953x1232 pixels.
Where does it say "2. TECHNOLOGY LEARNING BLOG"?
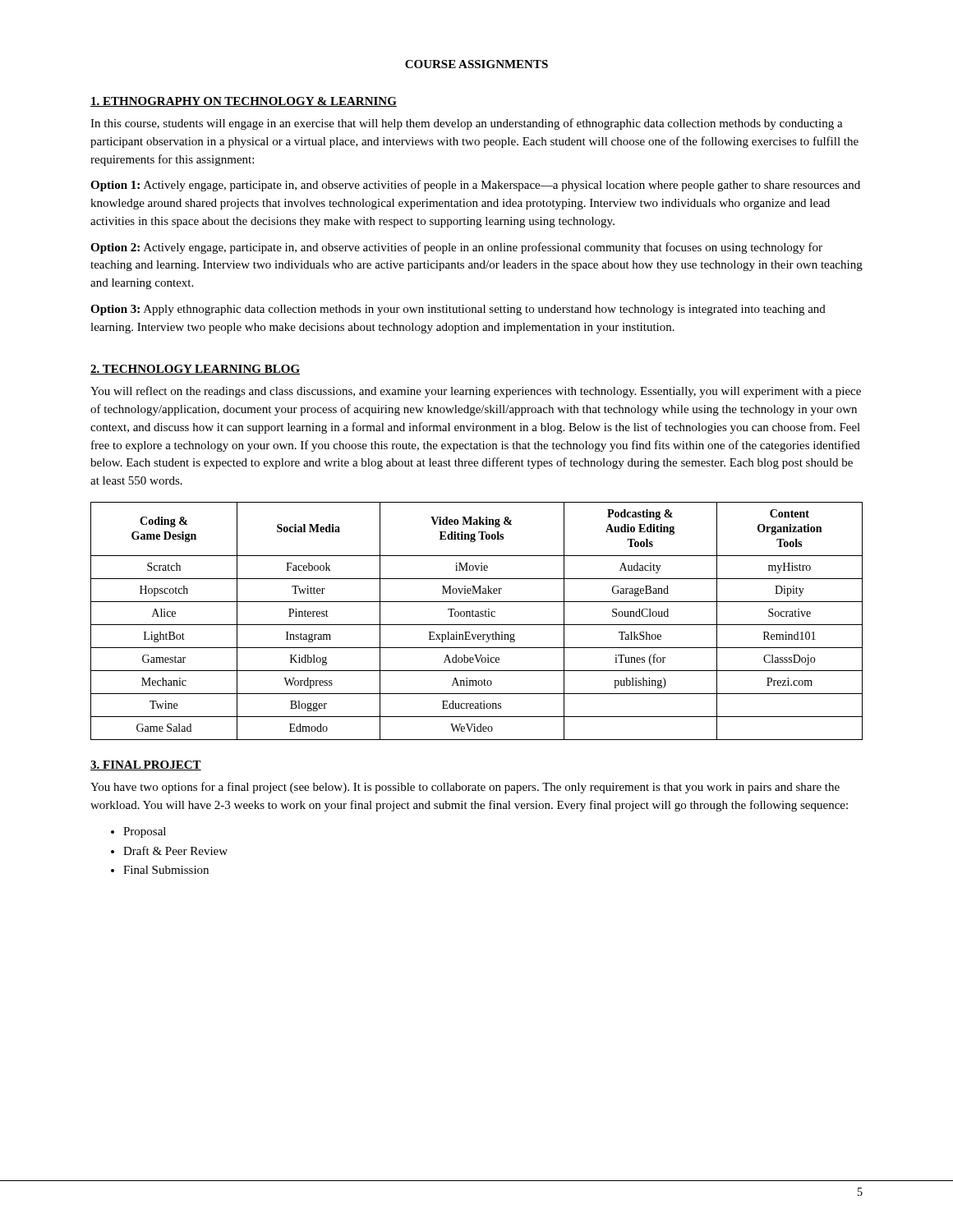pos(195,369)
